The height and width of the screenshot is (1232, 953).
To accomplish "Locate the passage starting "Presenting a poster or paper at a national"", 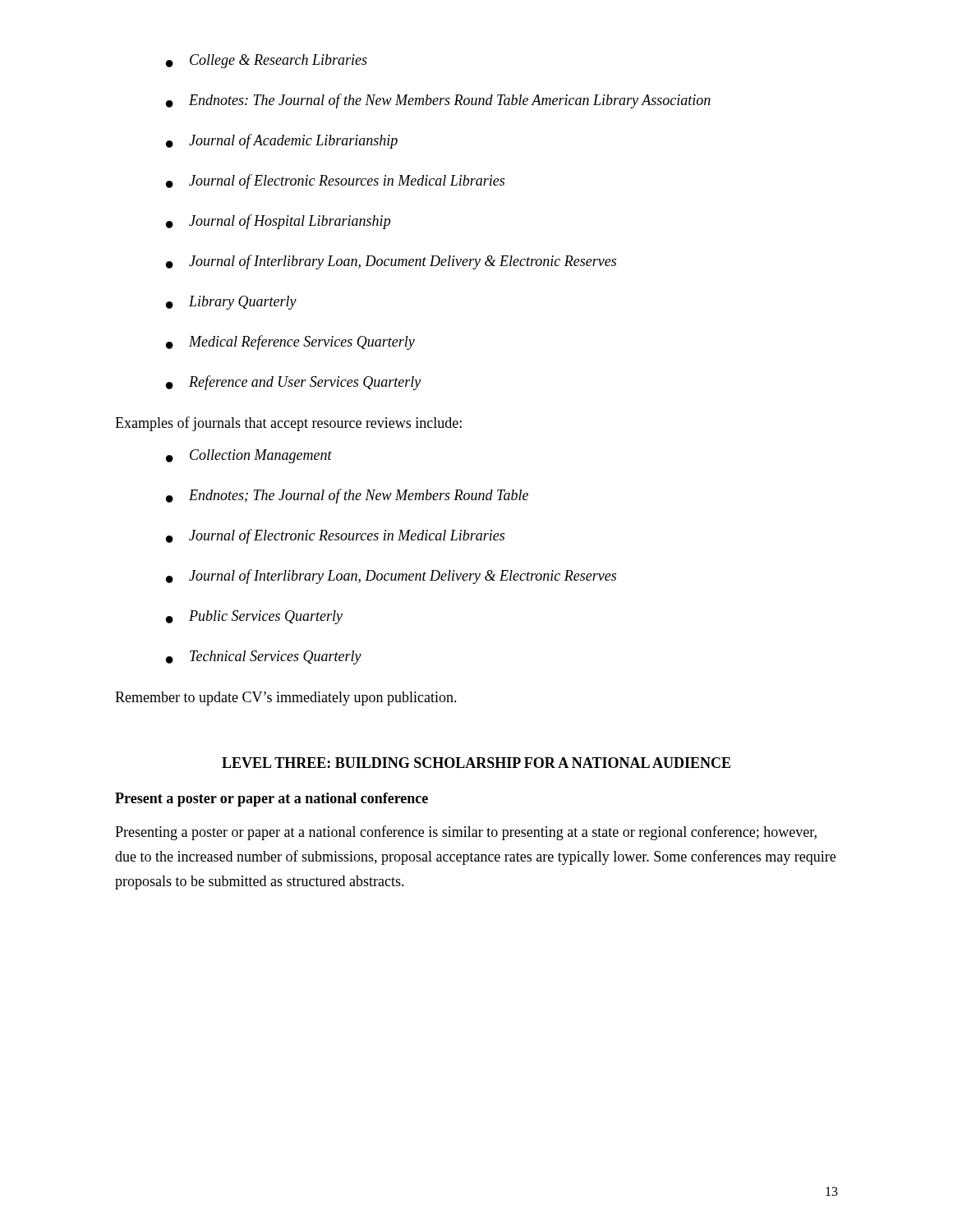I will click(x=476, y=857).
